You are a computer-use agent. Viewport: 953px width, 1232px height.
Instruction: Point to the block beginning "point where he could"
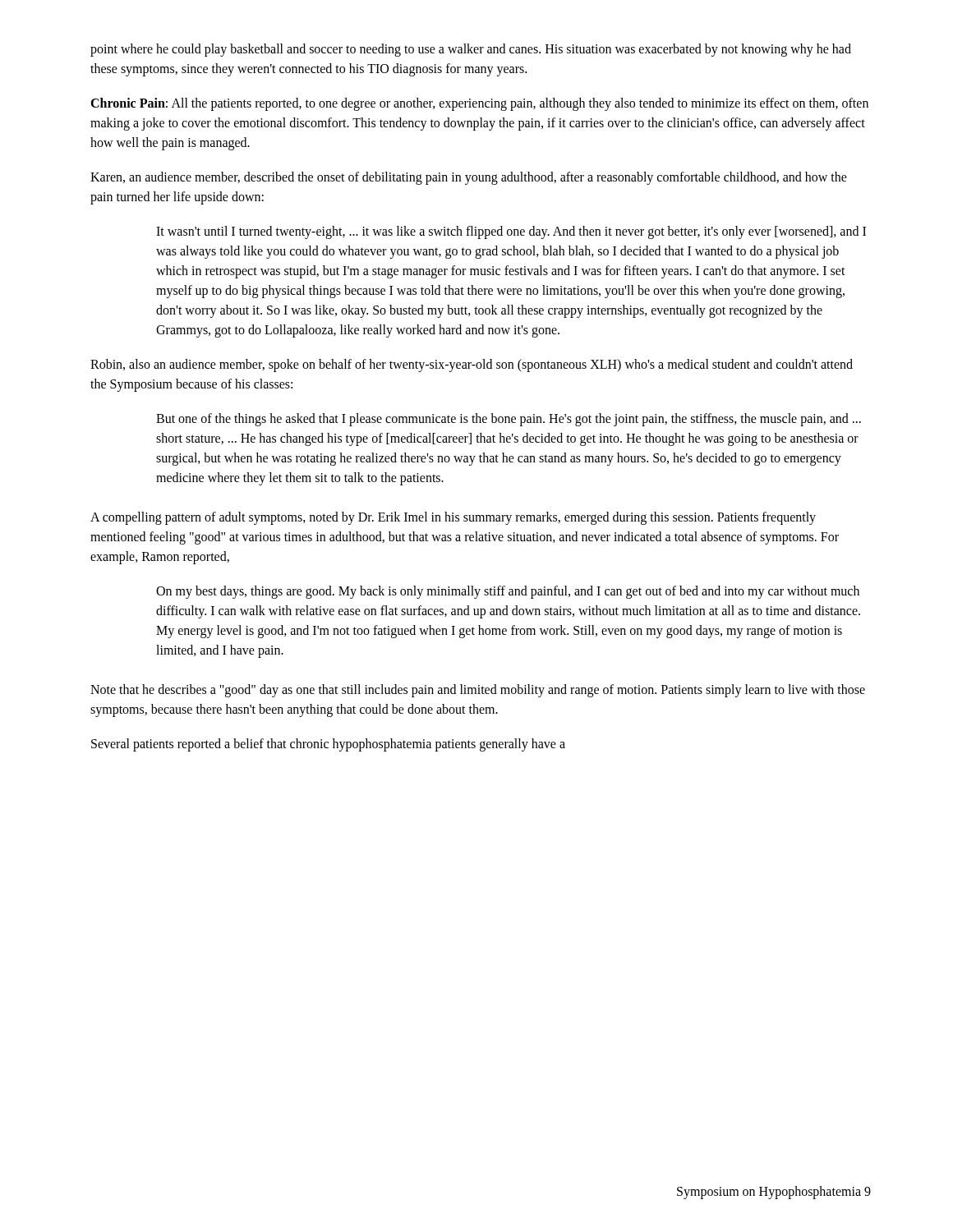[471, 59]
